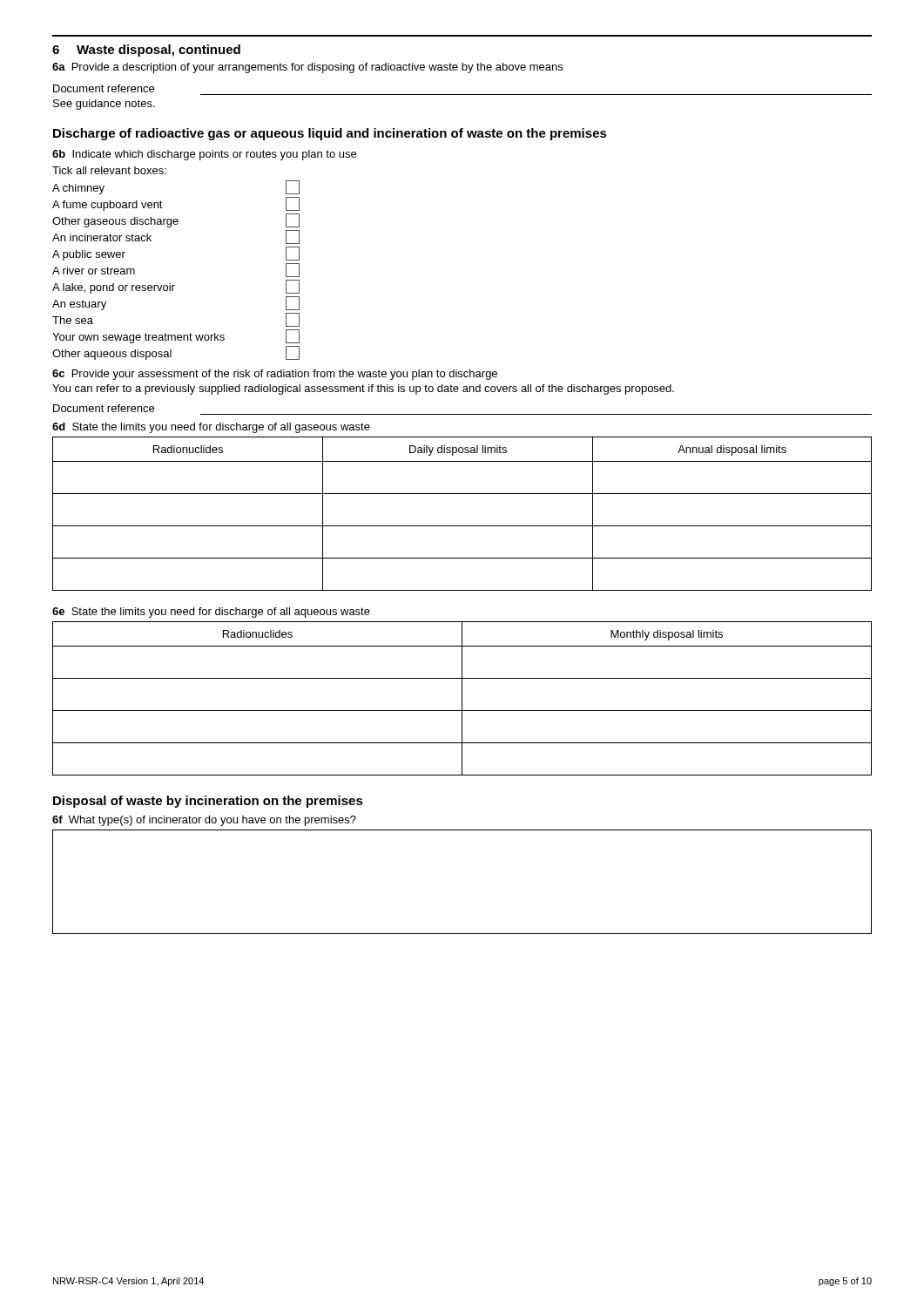Click the passage that begins "Your own sewage"
The image size is (924, 1307).
click(x=176, y=336)
